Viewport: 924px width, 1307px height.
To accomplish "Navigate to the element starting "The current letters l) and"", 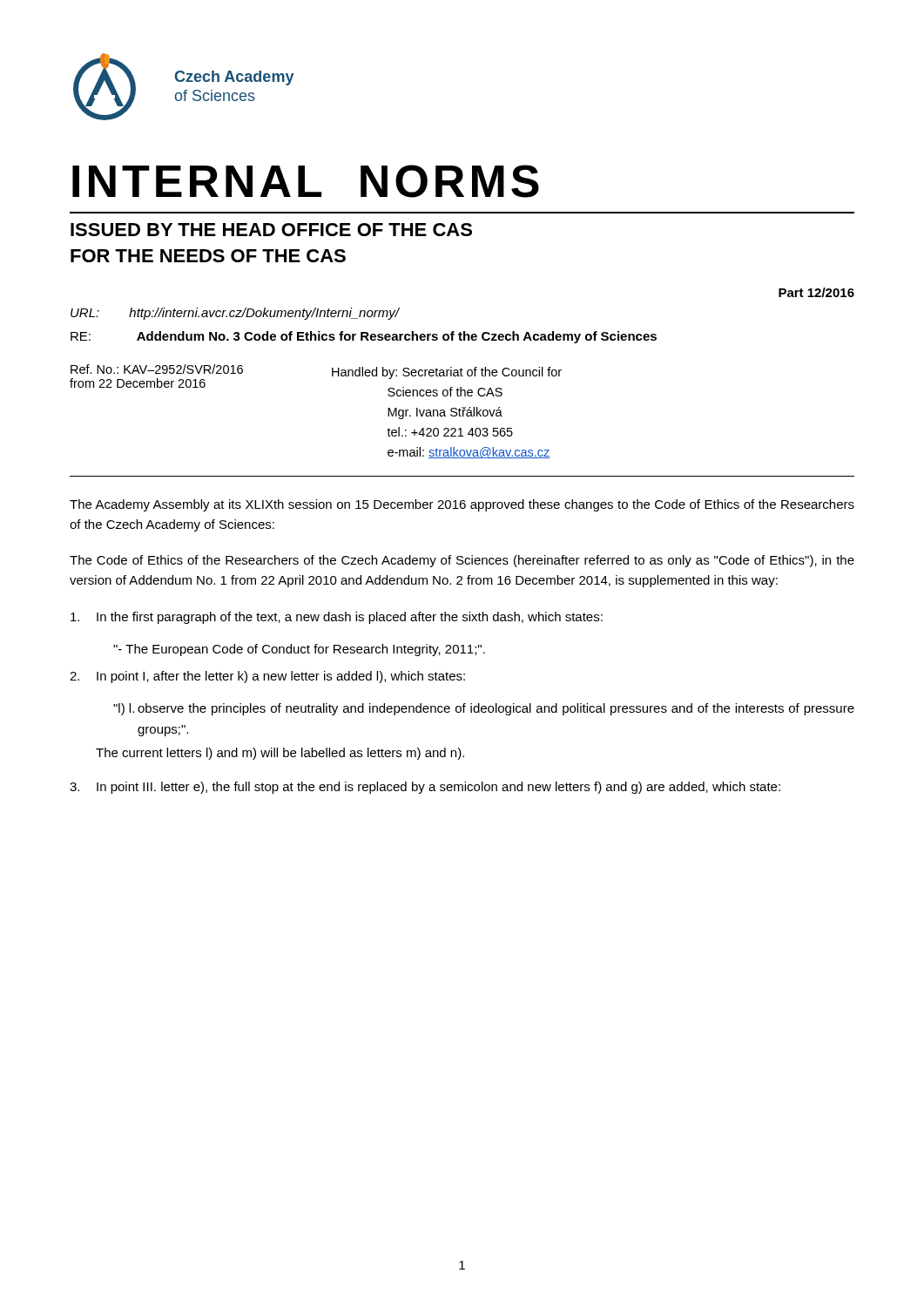I will tap(280, 754).
